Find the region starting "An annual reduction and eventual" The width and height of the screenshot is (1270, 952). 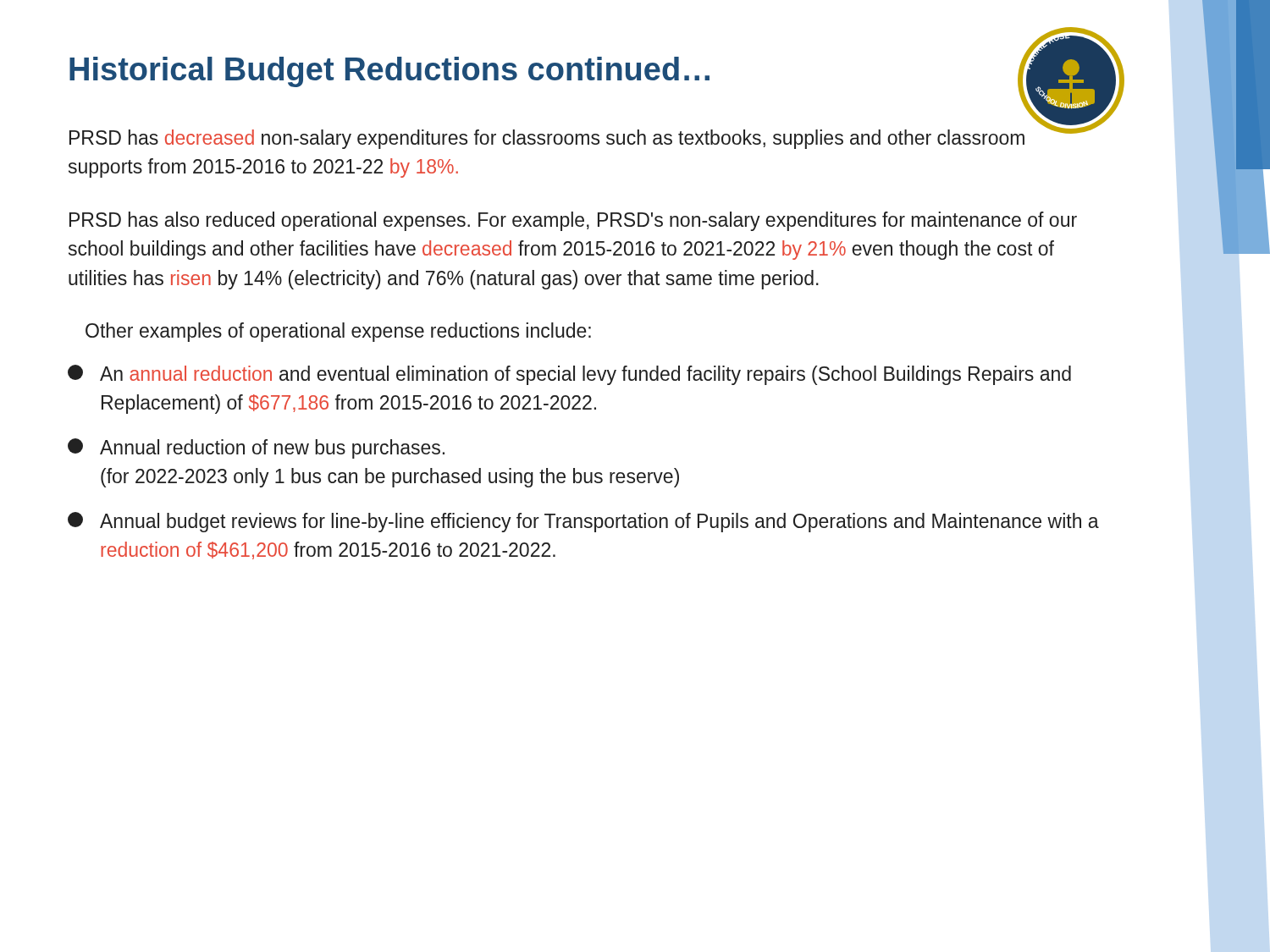pyautogui.click(x=584, y=389)
